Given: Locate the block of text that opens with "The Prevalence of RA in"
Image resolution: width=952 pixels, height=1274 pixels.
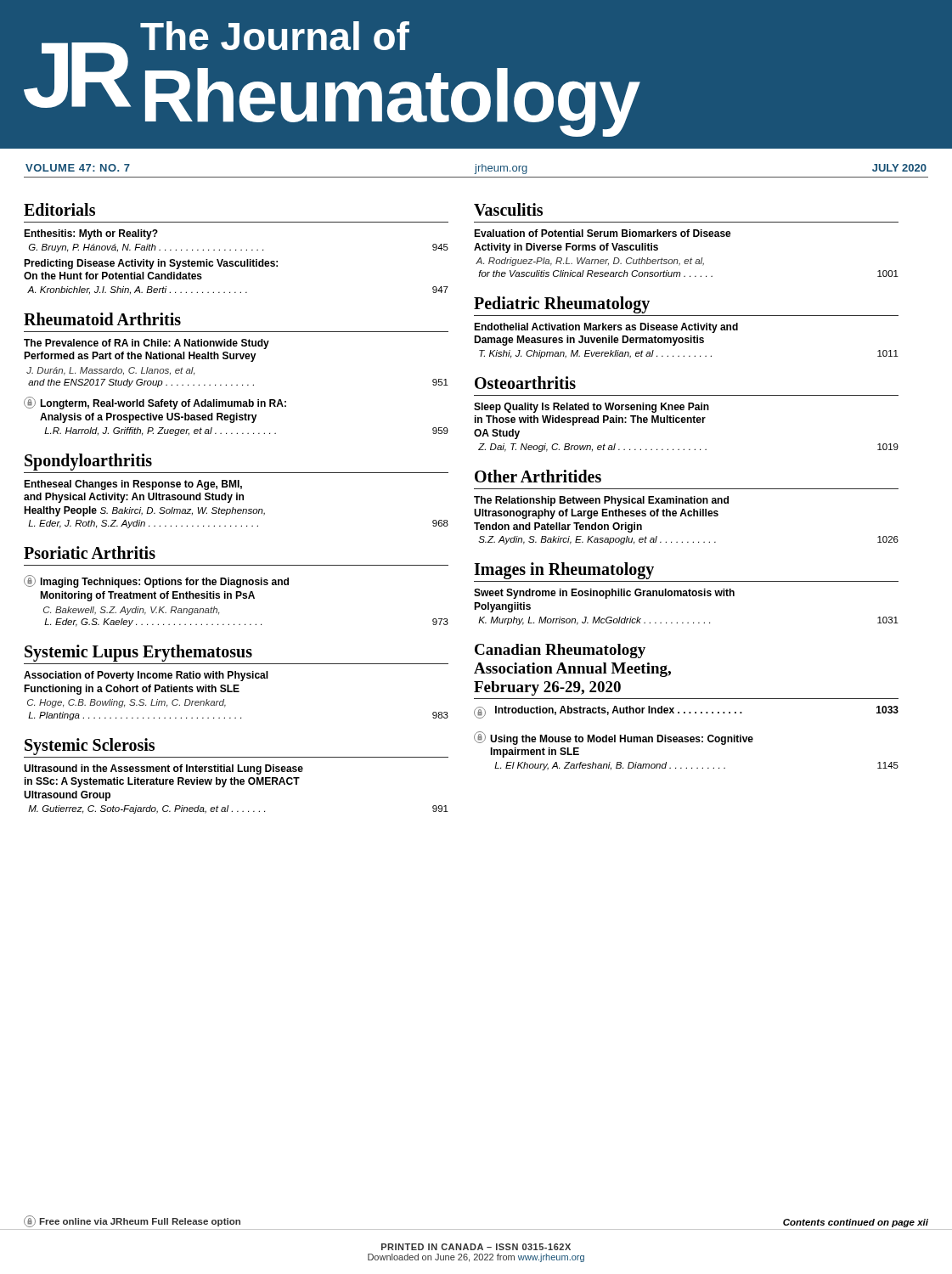Looking at the screenshot, I should point(236,362).
